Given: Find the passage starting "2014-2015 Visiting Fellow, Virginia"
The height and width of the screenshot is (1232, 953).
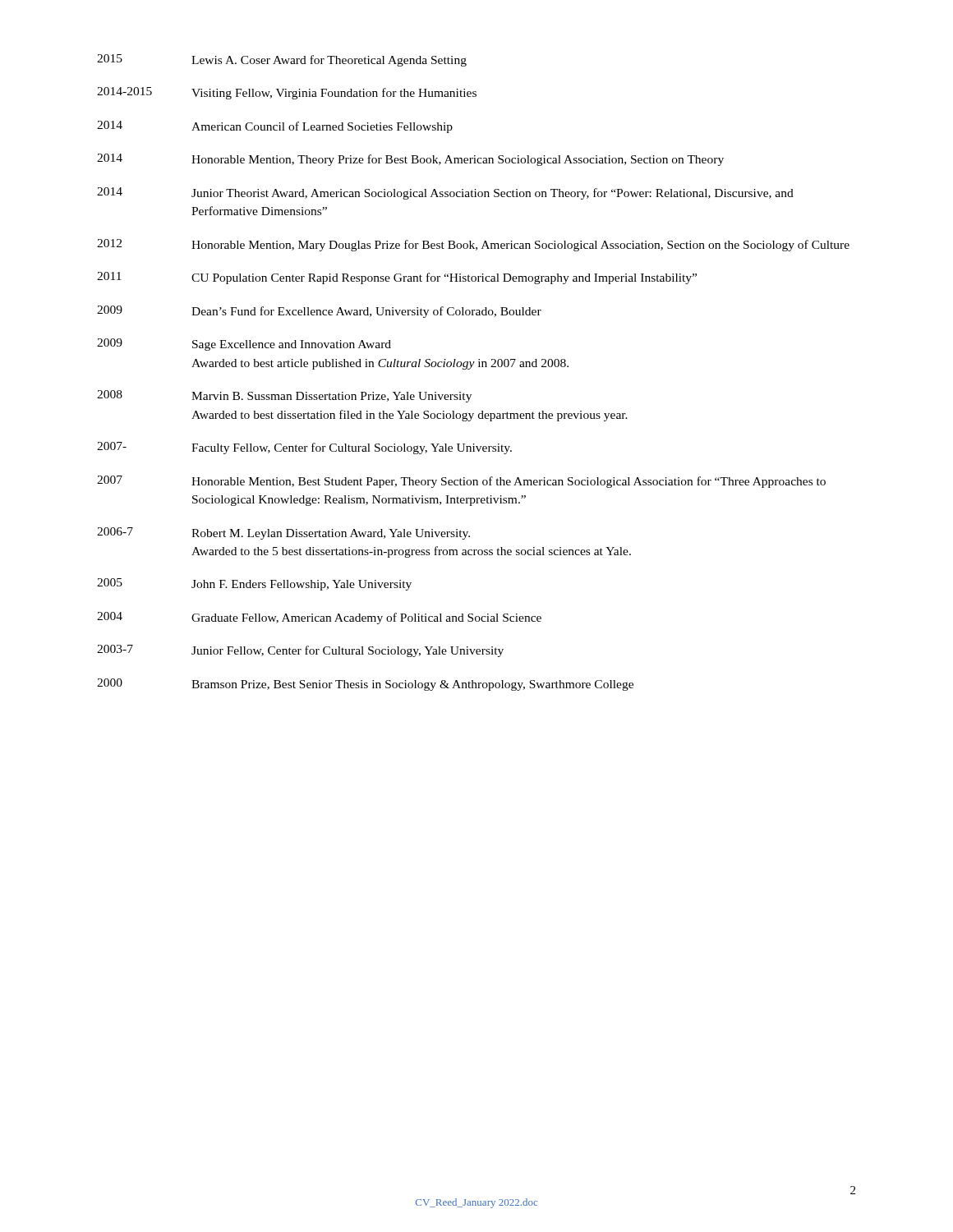Looking at the screenshot, I should (x=476, y=93).
